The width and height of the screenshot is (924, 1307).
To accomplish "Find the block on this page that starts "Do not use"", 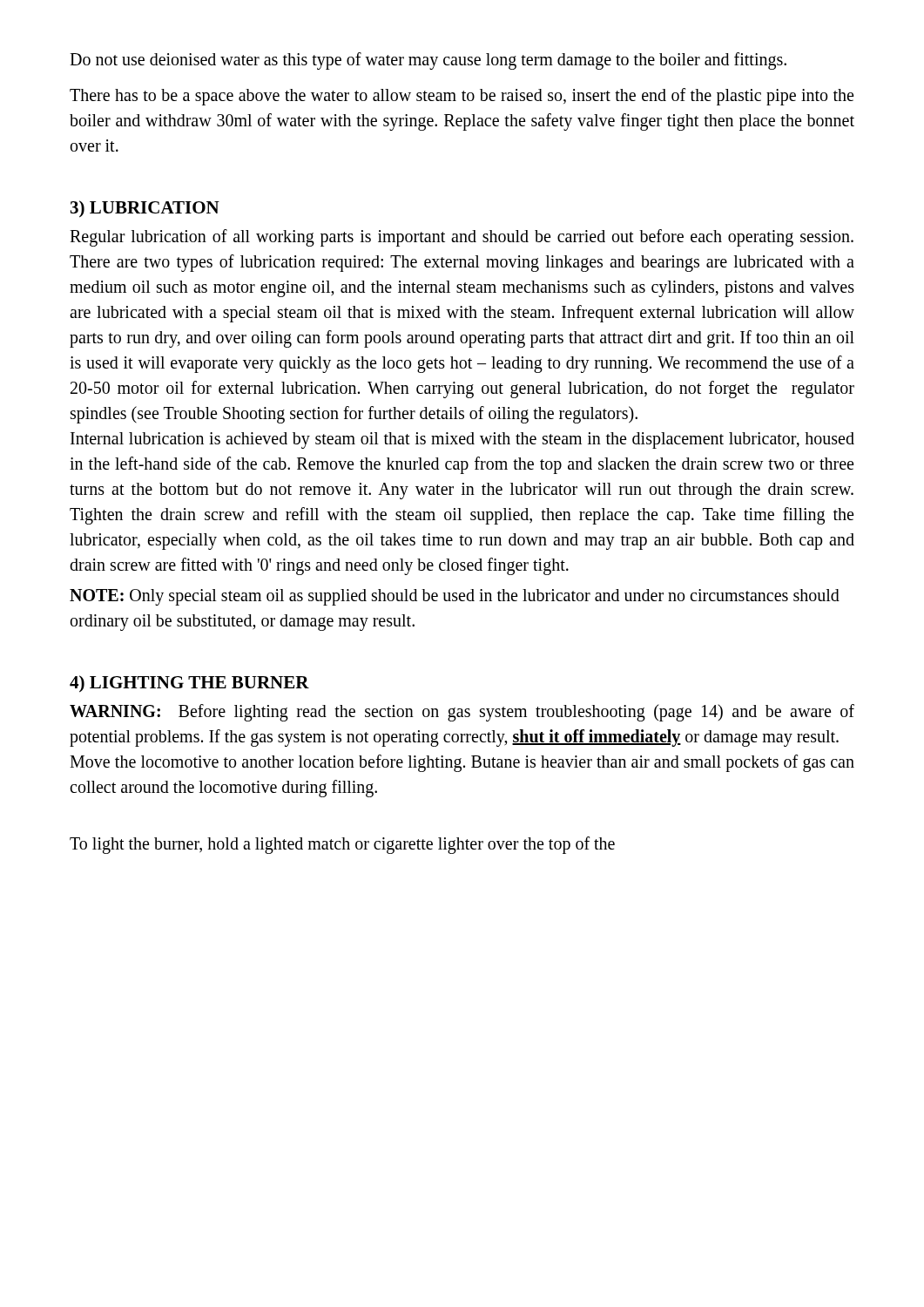I will coord(429,59).
